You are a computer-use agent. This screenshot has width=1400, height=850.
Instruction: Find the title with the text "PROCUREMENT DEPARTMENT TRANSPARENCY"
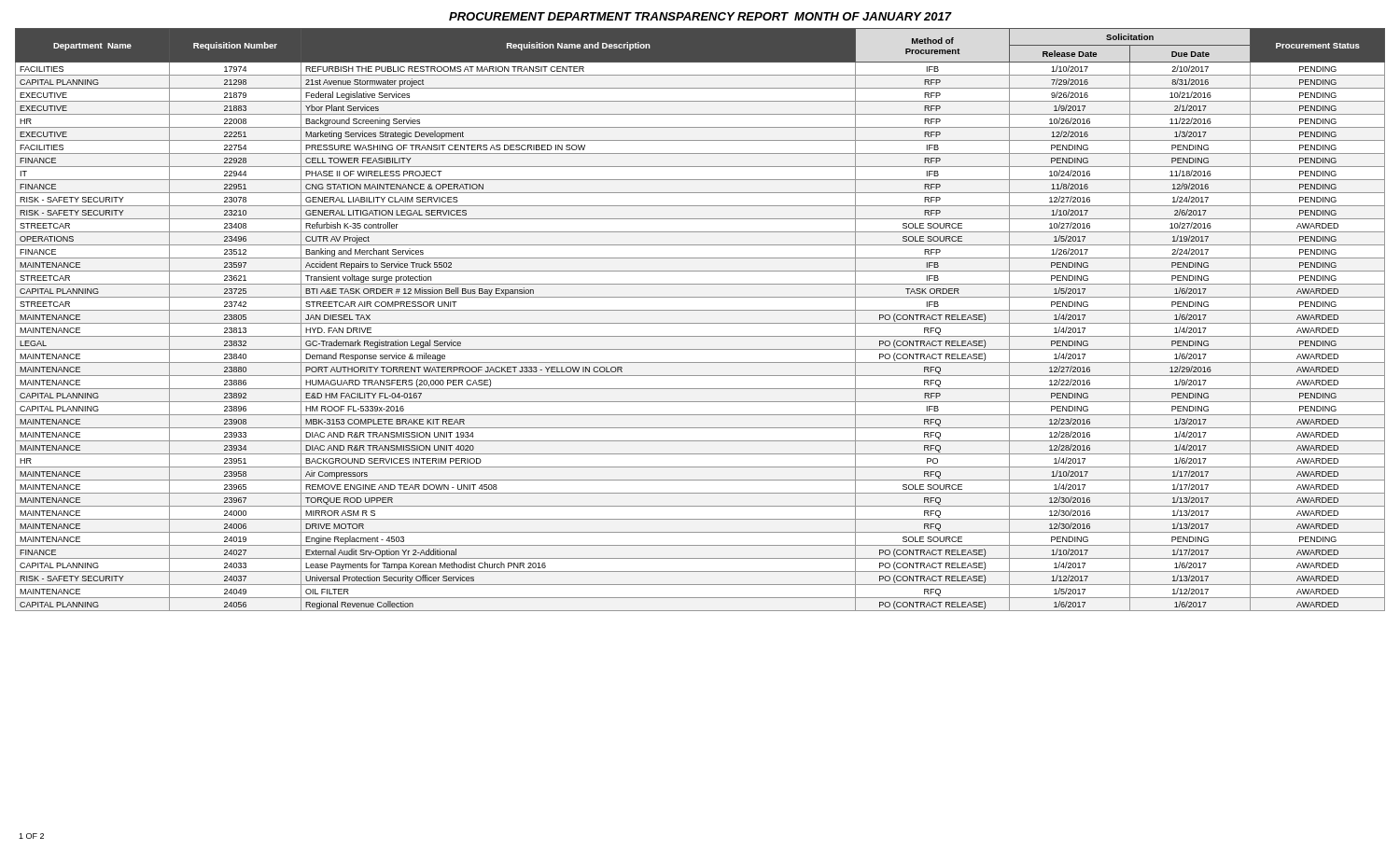700,16
